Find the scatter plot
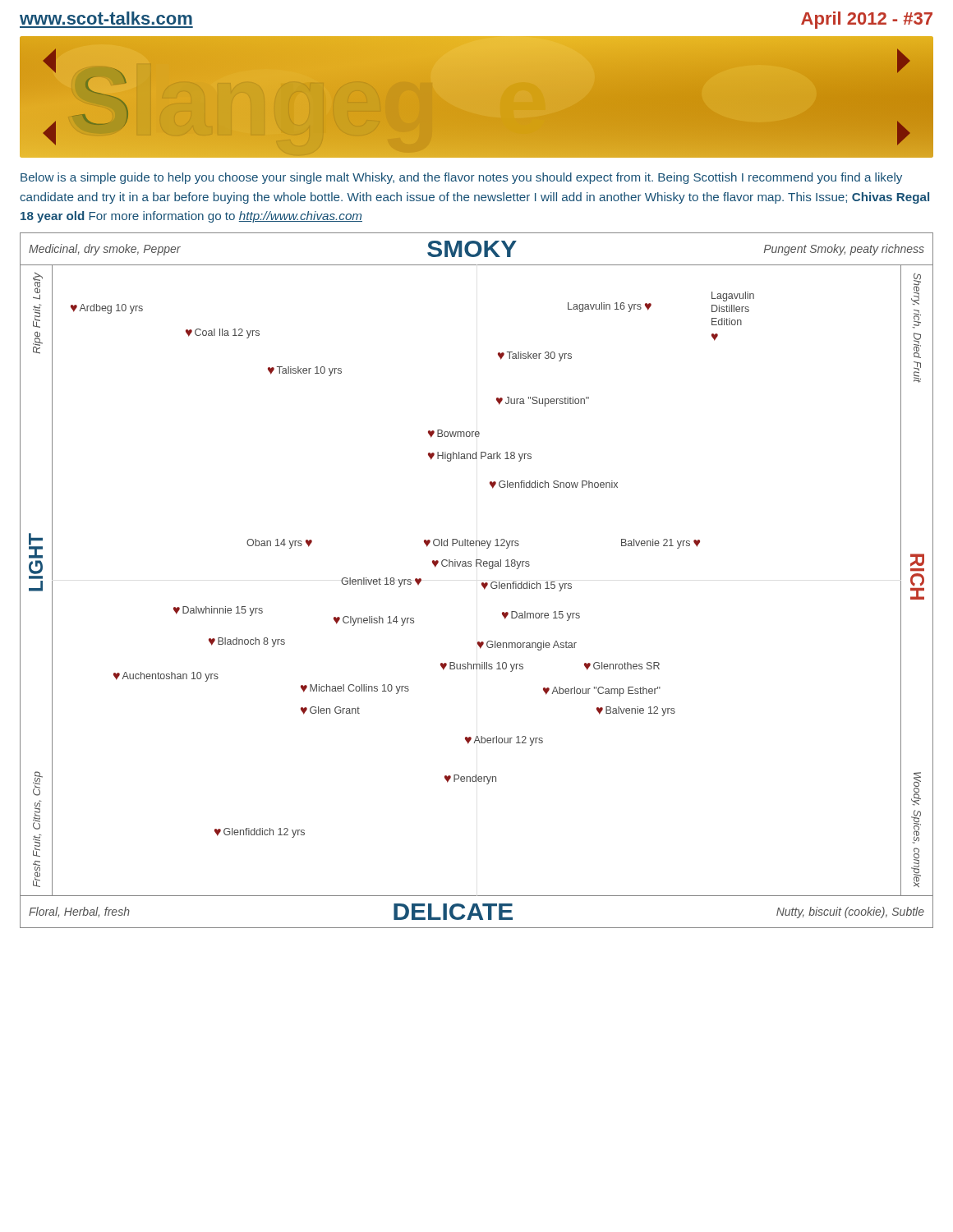Screen dimensions: 1232x953 point(476,580)
